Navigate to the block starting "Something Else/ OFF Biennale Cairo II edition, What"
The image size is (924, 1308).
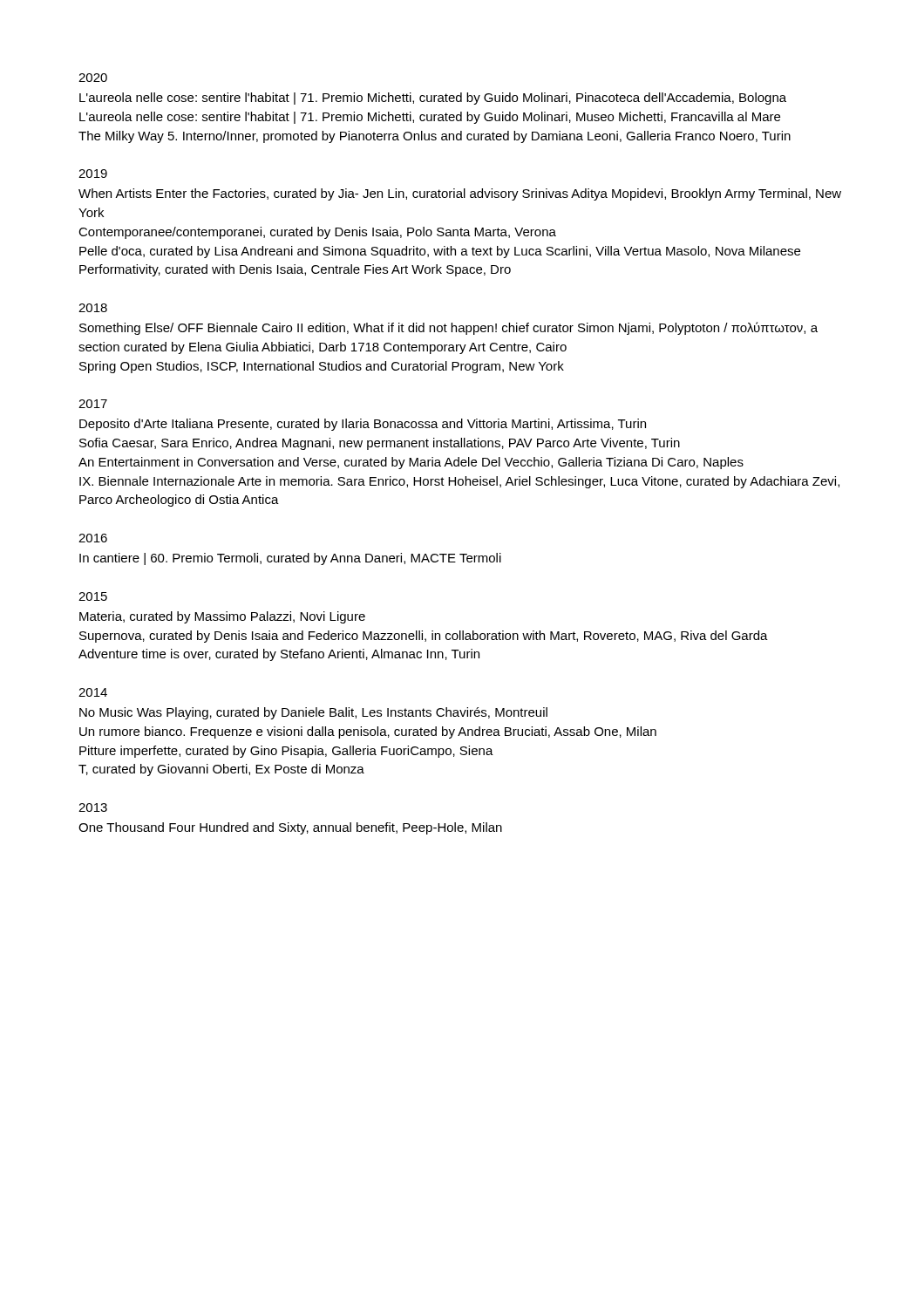click(x=448, y=337)
